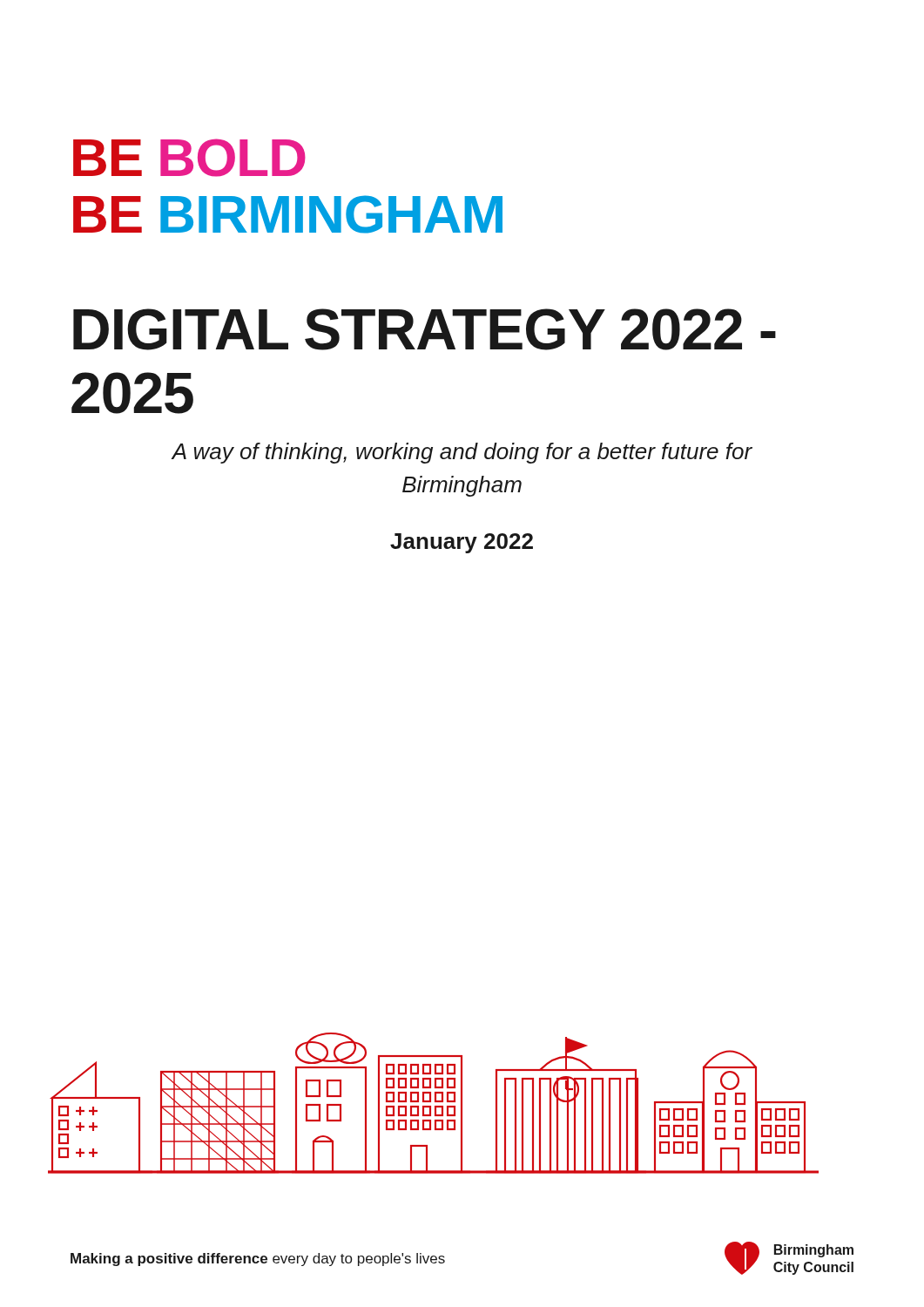Click the passage that begins "A way of thinking, working and"
The height and width of the screenshot is (1307, 924).
(462, 468)
